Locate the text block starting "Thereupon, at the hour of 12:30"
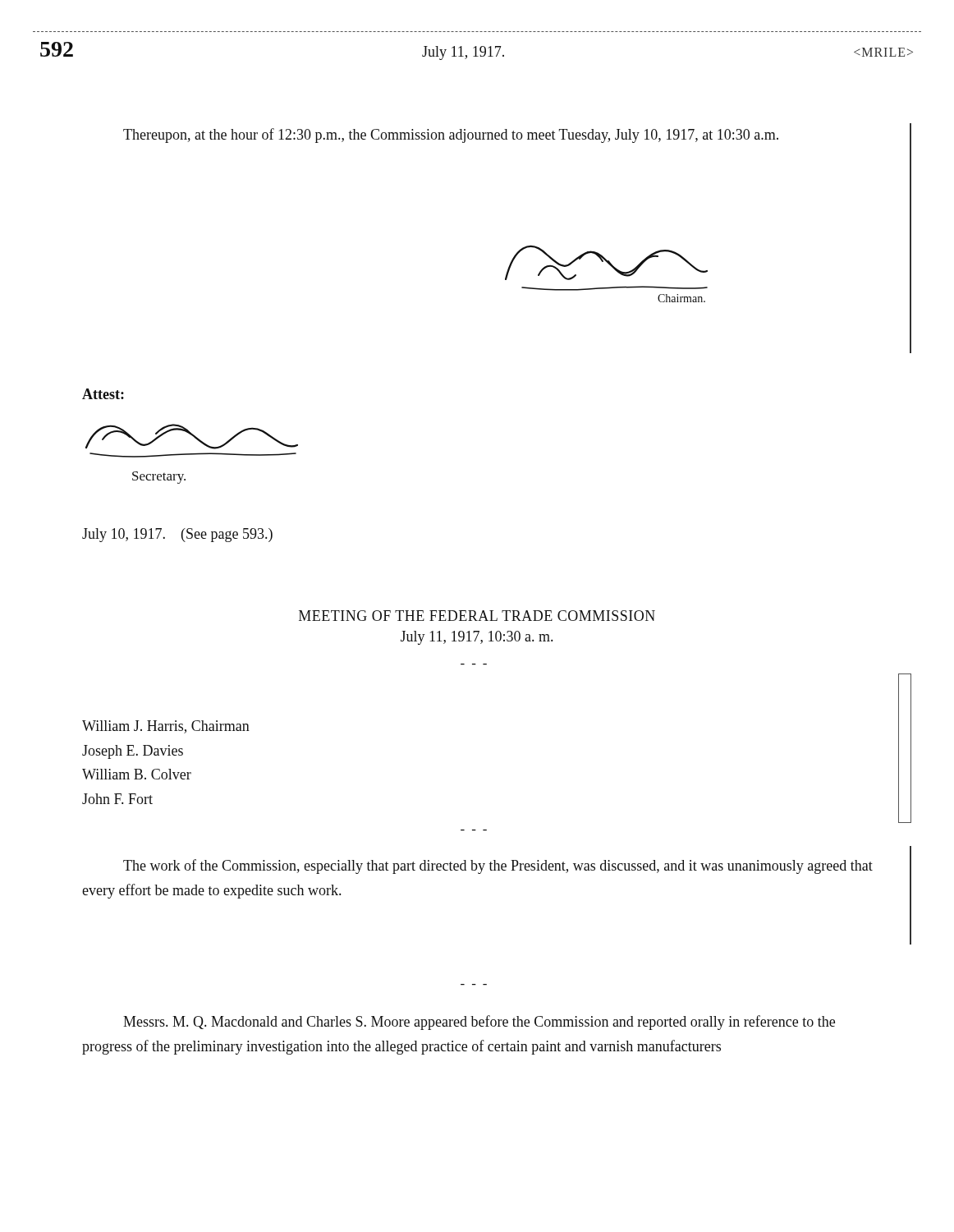Screen dimensions: 1232x954 (451, 135)
